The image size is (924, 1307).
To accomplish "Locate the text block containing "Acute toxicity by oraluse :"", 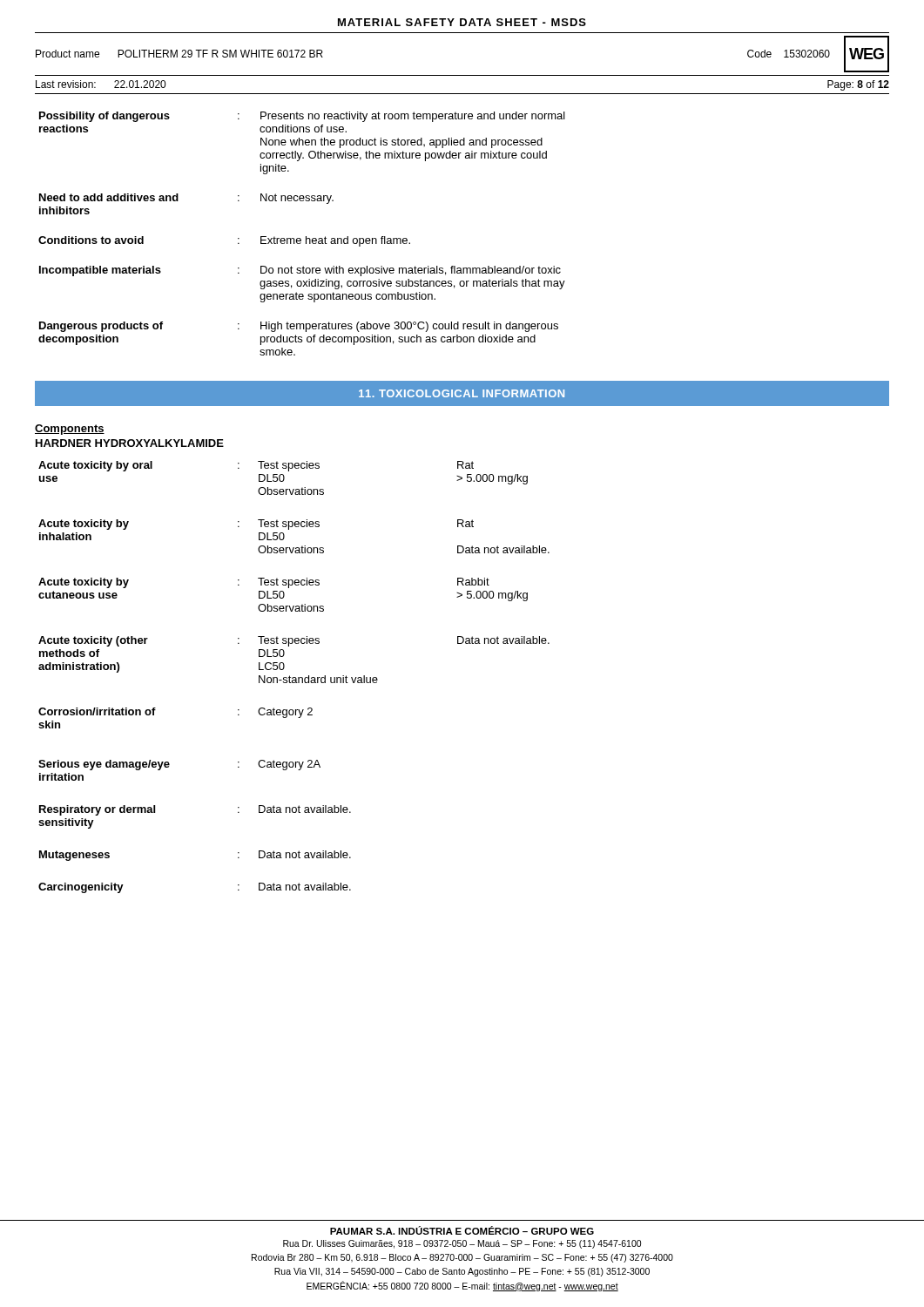I will [294, 677].
